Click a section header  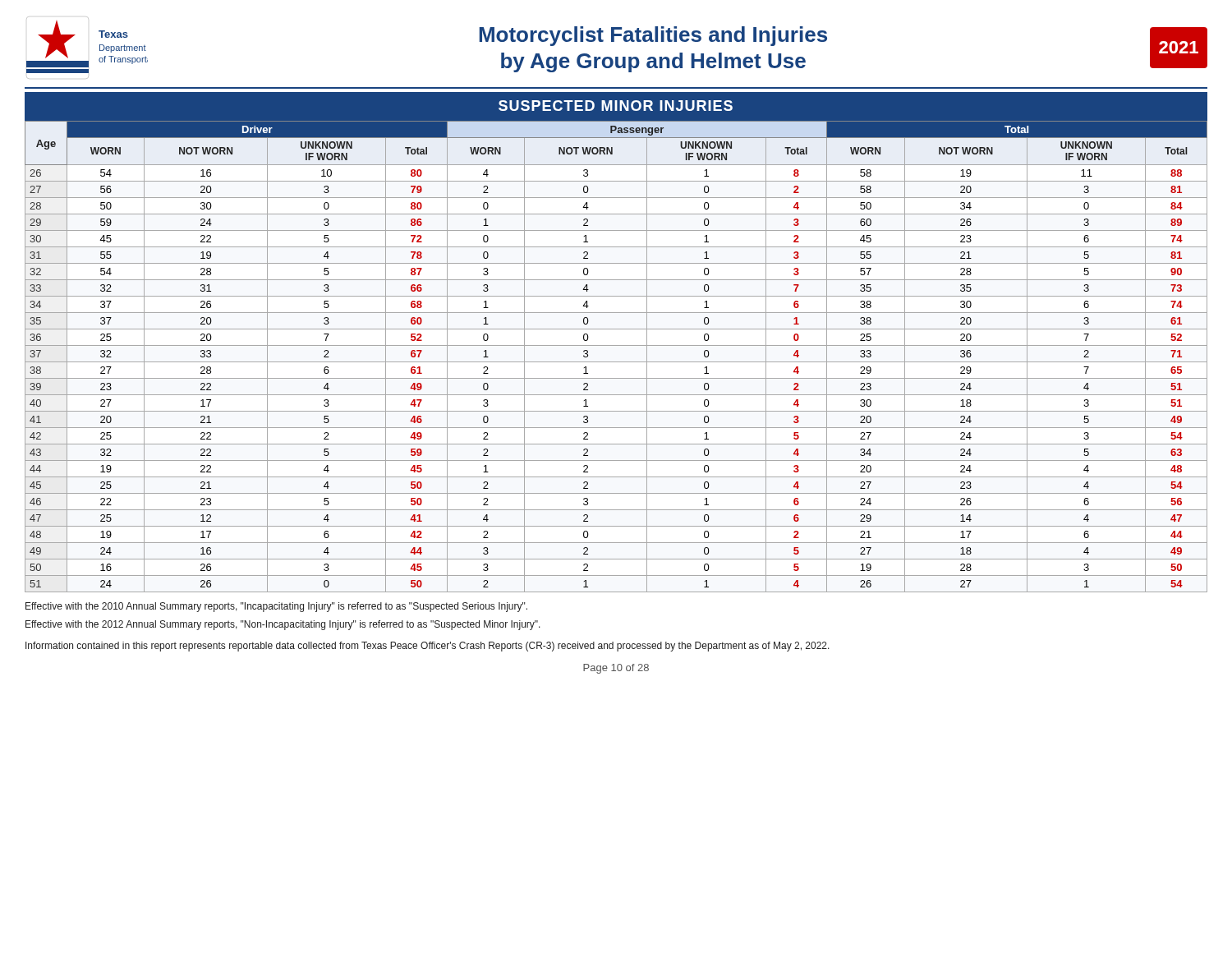(616, 106)
